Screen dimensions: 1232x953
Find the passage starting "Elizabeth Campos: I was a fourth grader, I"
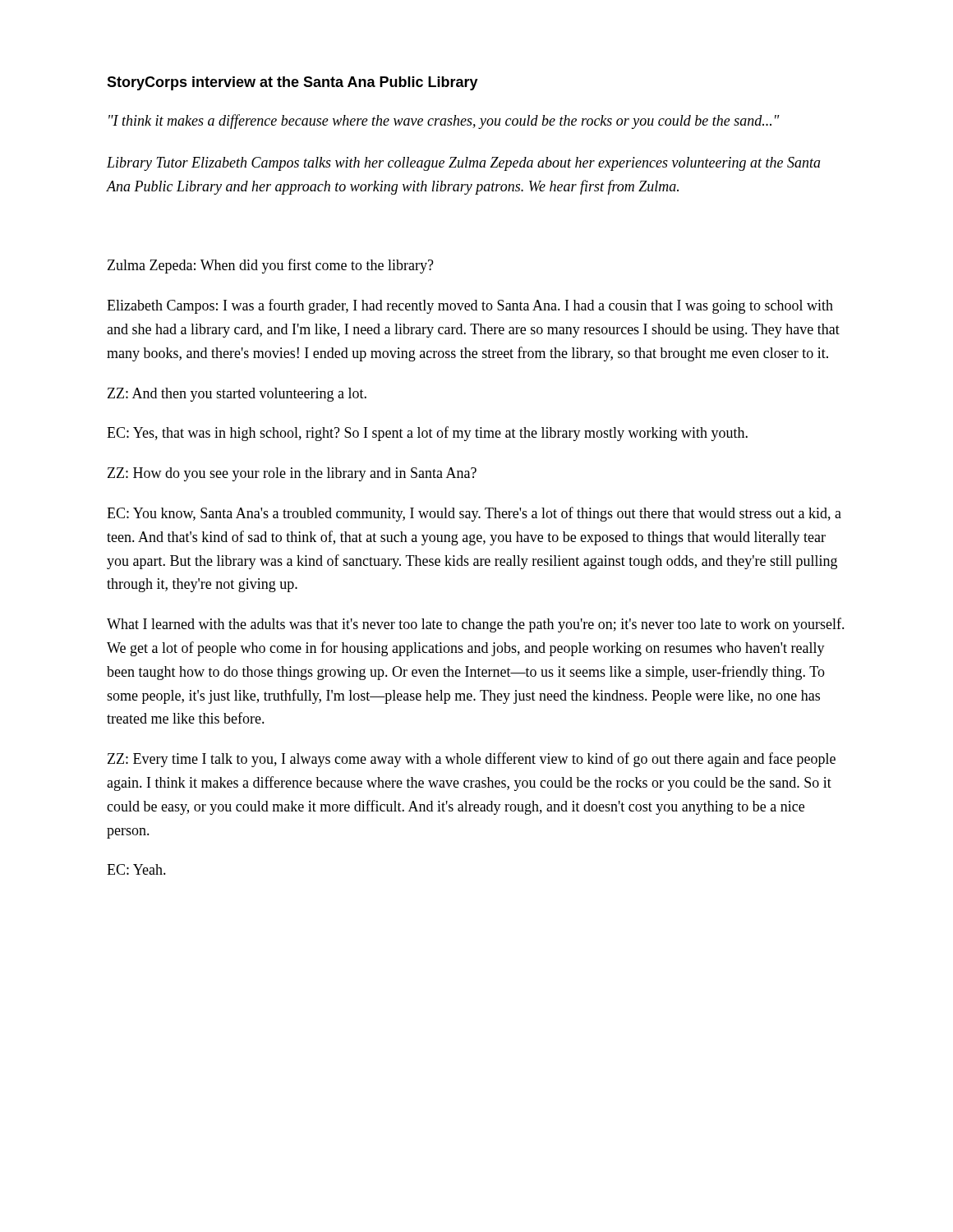(473, 329)
